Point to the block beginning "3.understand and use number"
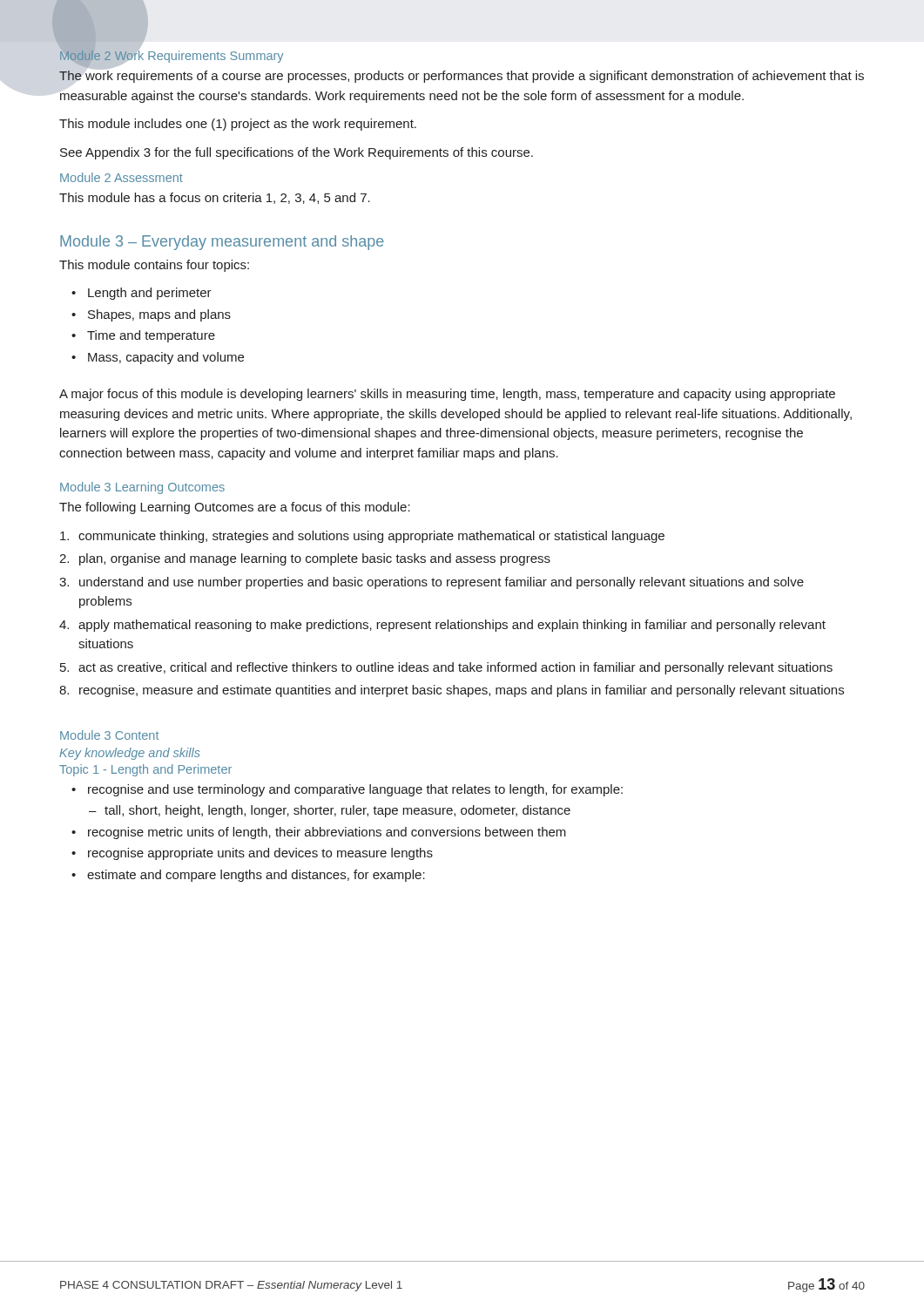 [x=462, y=592]
